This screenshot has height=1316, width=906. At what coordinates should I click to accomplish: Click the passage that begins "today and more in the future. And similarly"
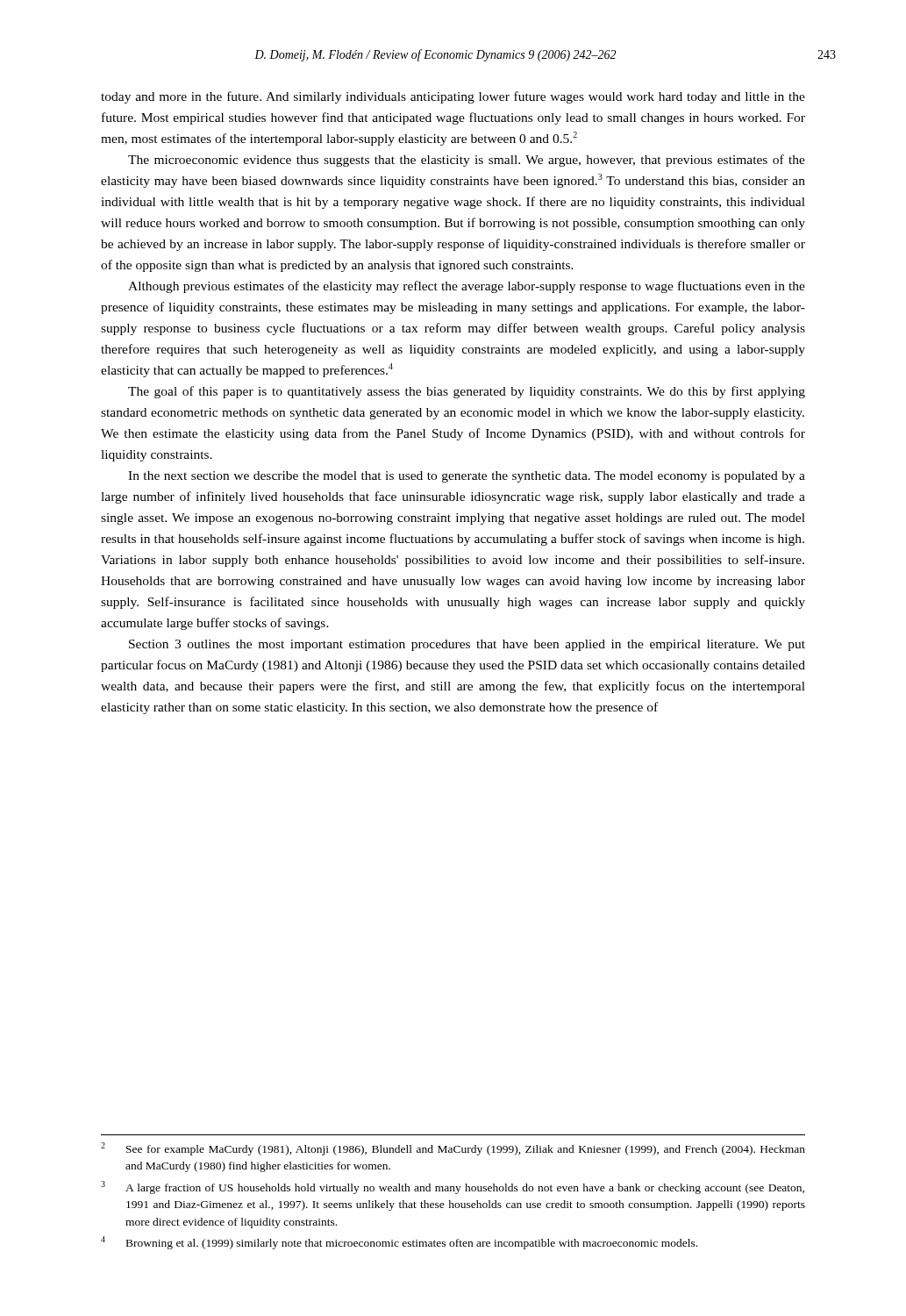click(453, 118)
